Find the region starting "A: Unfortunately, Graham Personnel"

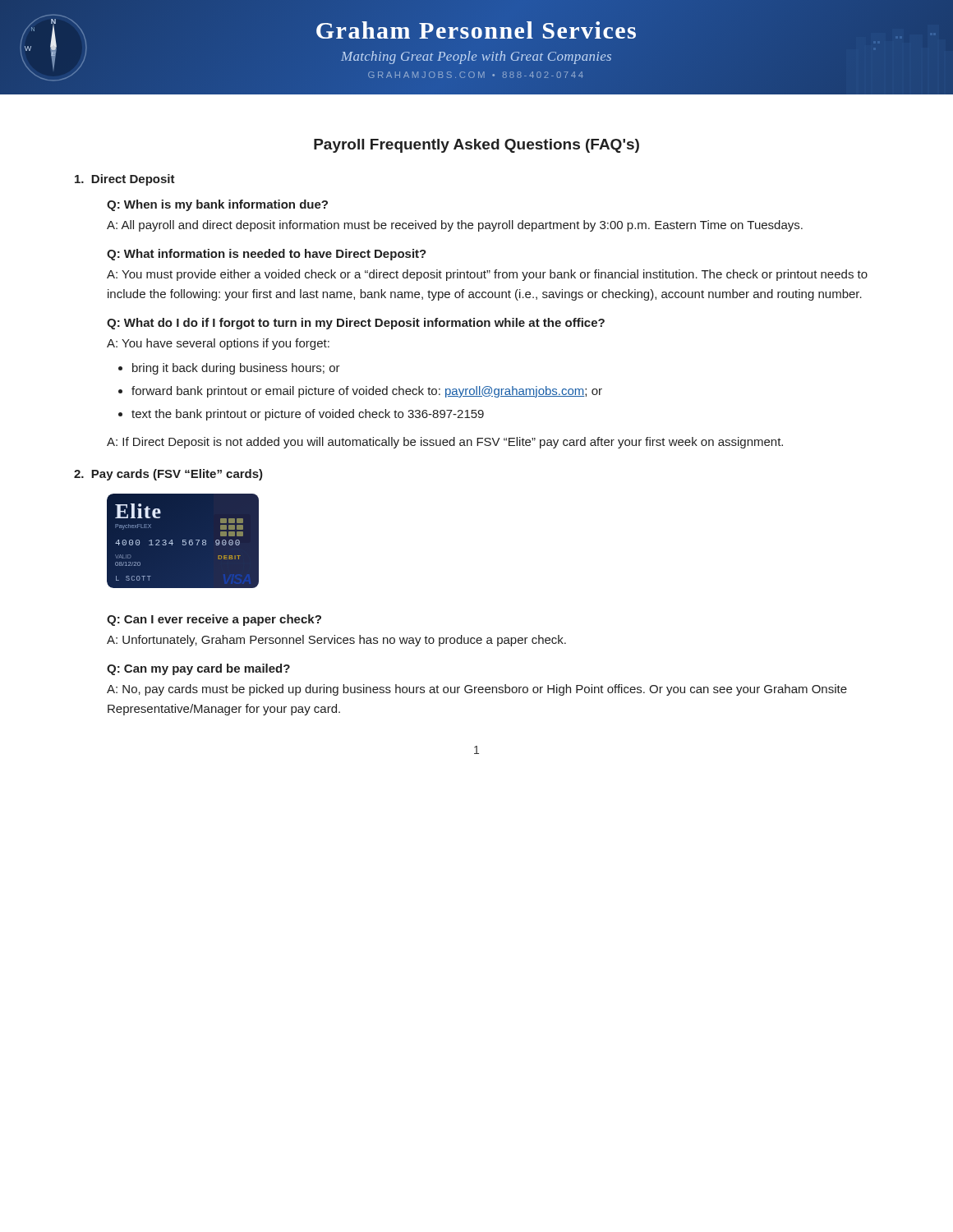(x=337, y=640)
